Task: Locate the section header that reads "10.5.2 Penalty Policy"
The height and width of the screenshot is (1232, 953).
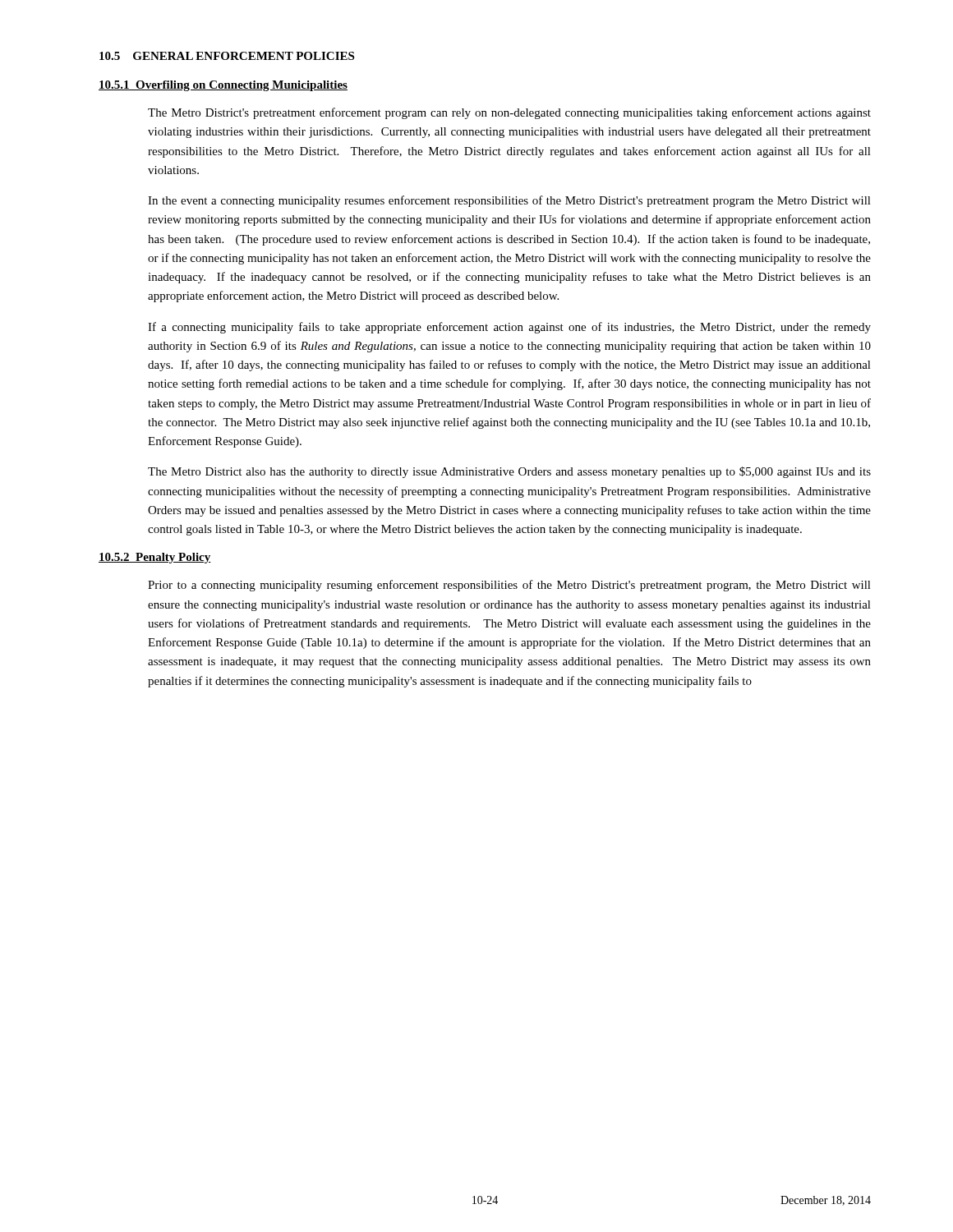Action: (155, 557)
